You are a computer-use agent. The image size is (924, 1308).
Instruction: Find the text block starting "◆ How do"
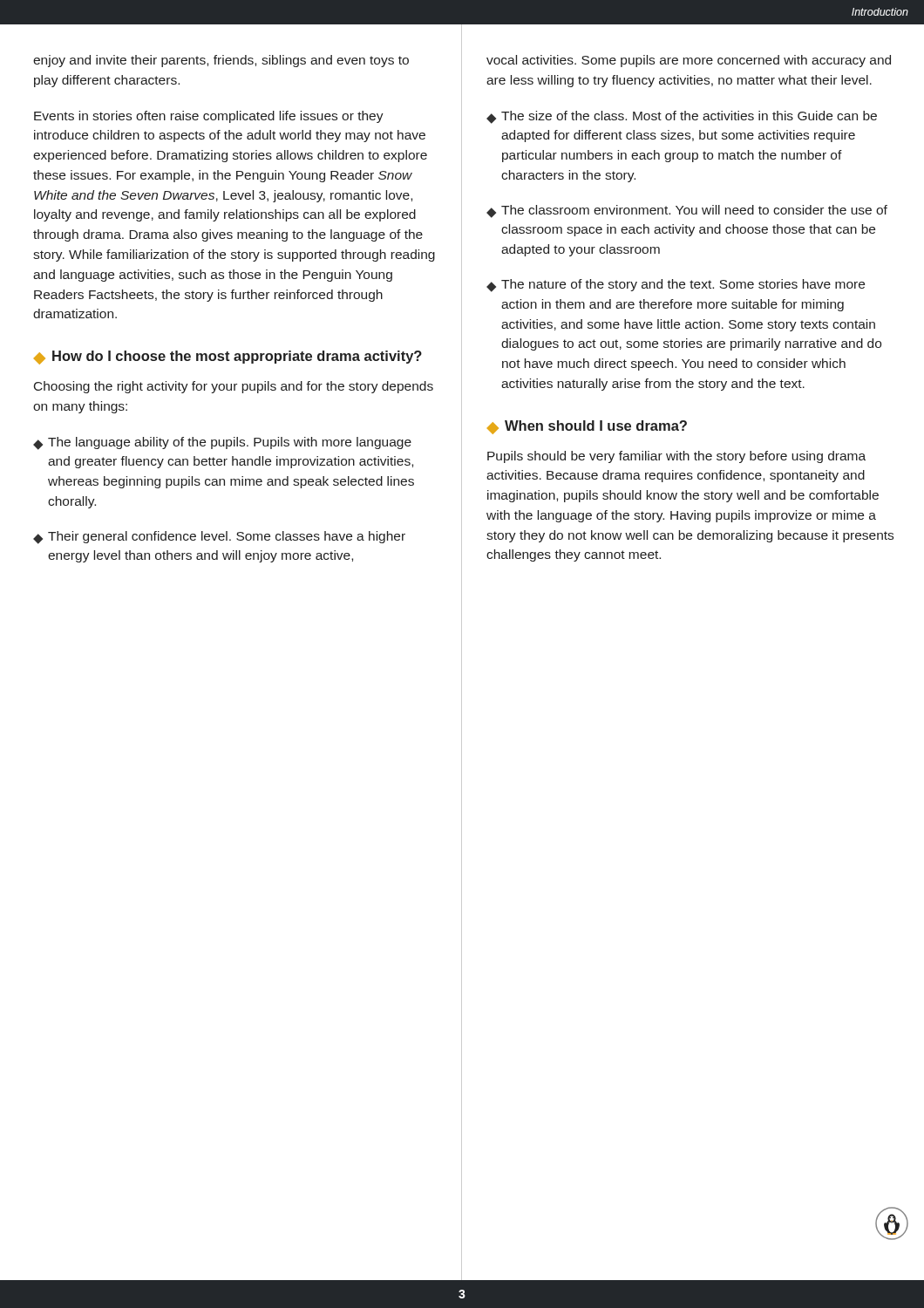coord(235,358)
